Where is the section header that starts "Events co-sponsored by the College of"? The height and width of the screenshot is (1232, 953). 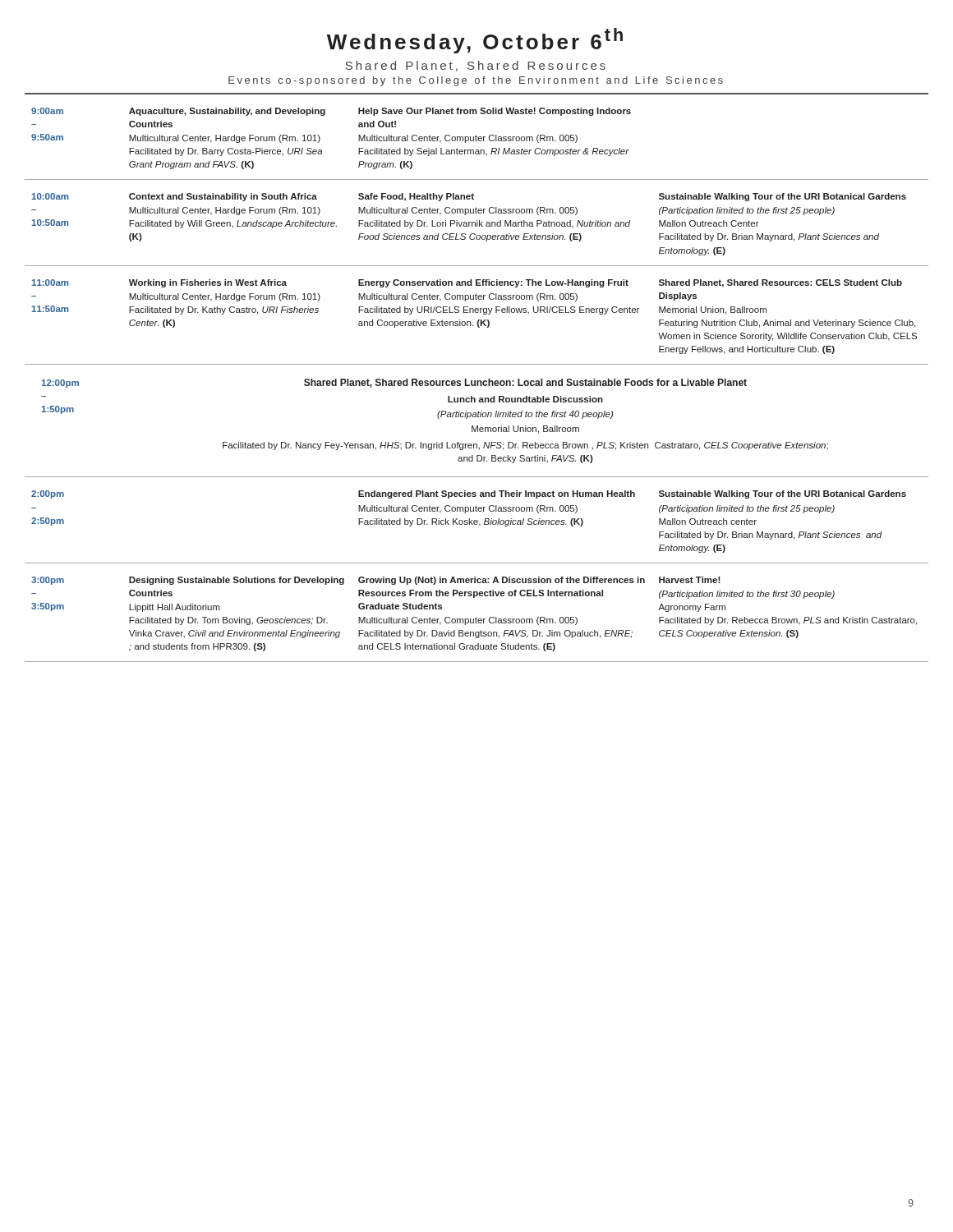(476, 80)
